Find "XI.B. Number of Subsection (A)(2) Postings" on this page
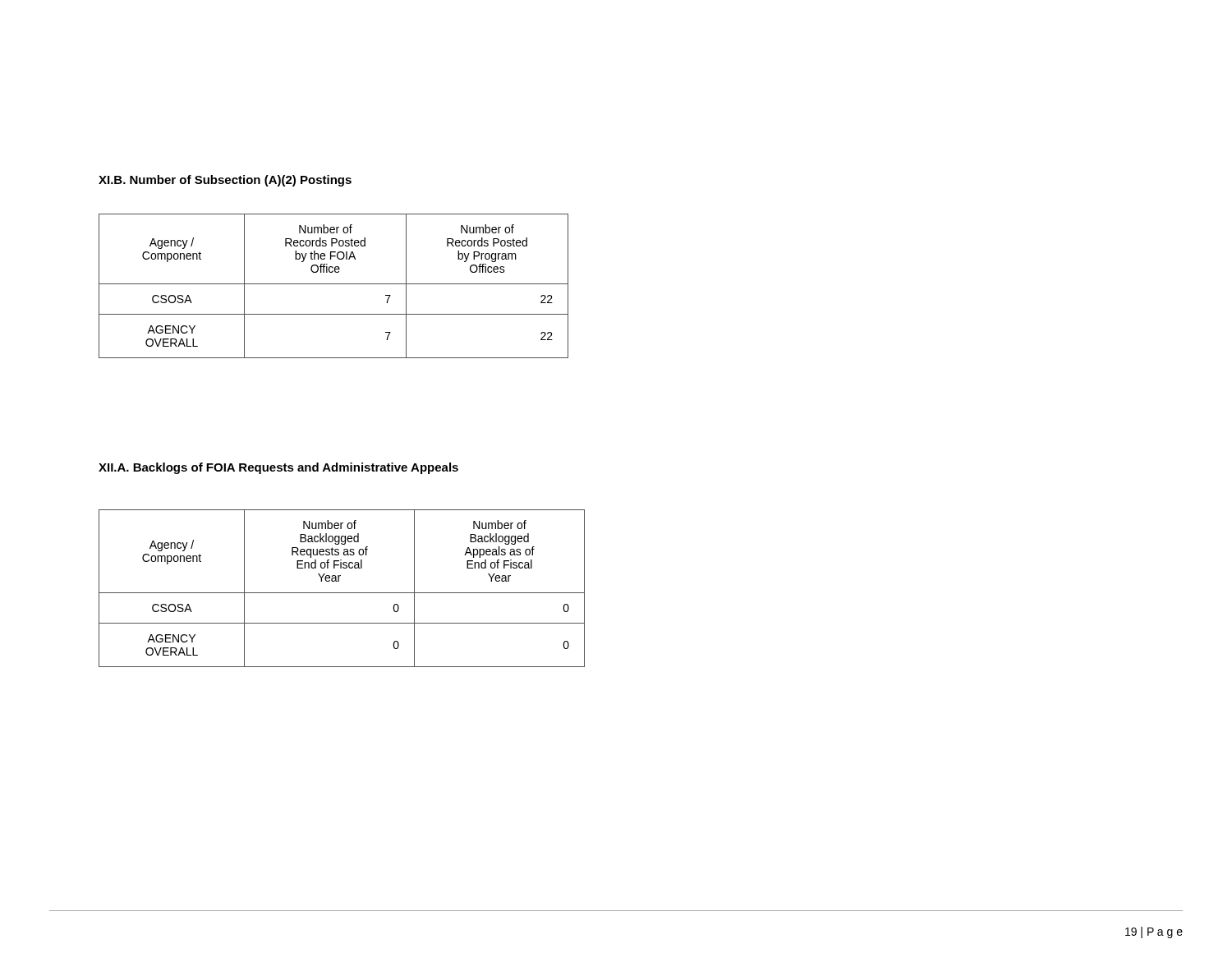The image size is (1232, 953). coord(225,179)
